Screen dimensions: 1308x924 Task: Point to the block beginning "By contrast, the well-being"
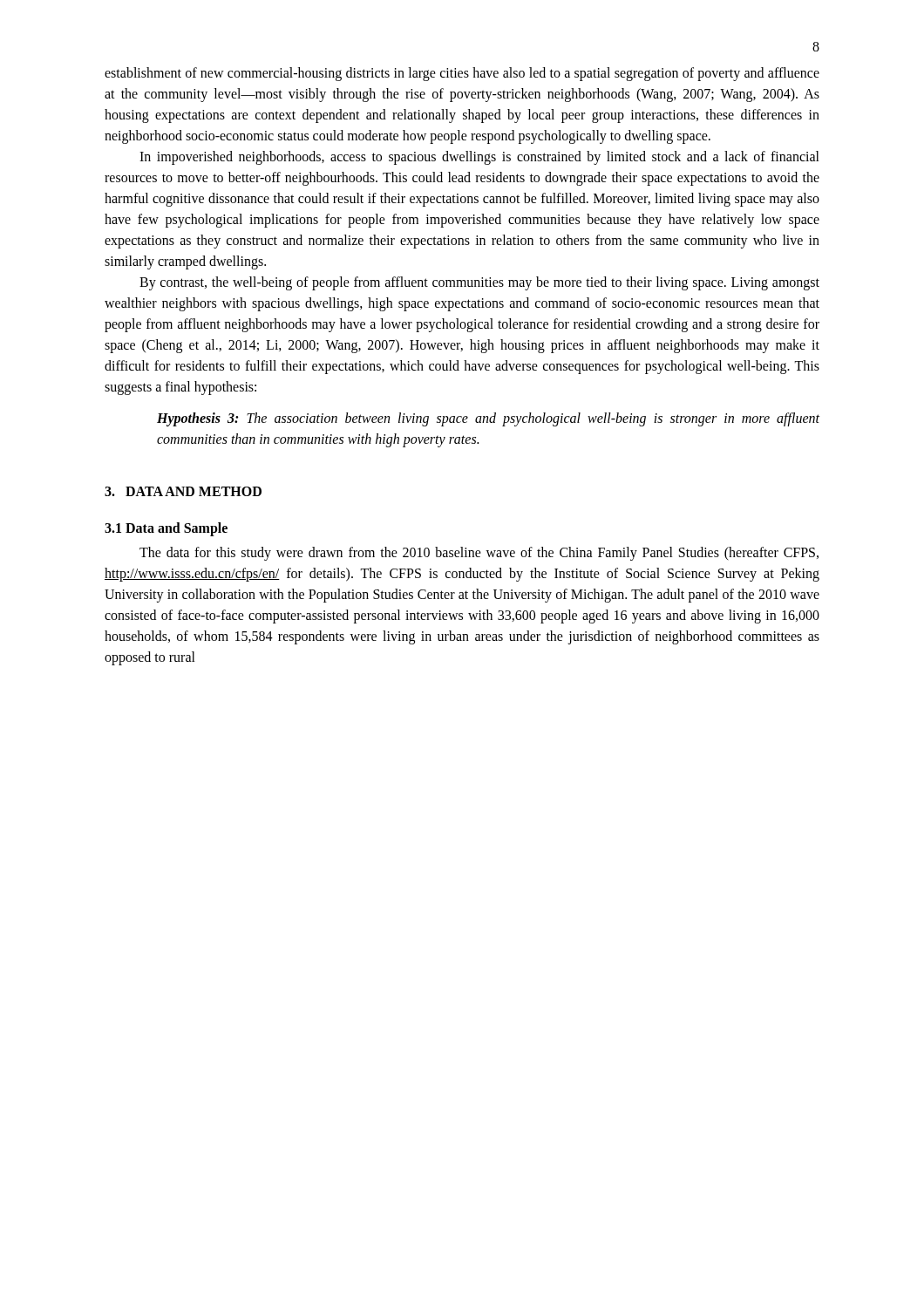pyautogui.click(x=462, y=335)
